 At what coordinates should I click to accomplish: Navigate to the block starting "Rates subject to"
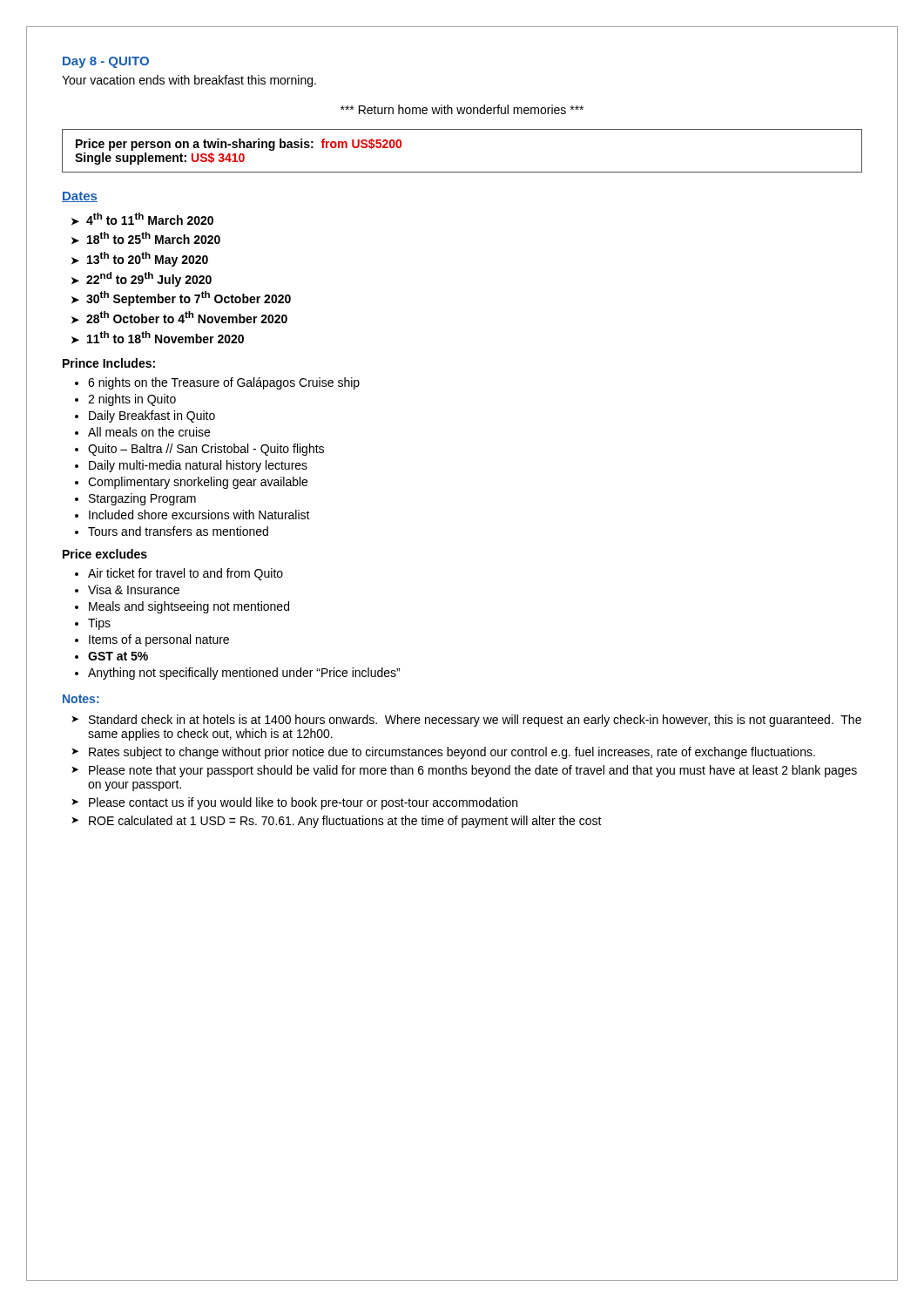coord(452,752)
